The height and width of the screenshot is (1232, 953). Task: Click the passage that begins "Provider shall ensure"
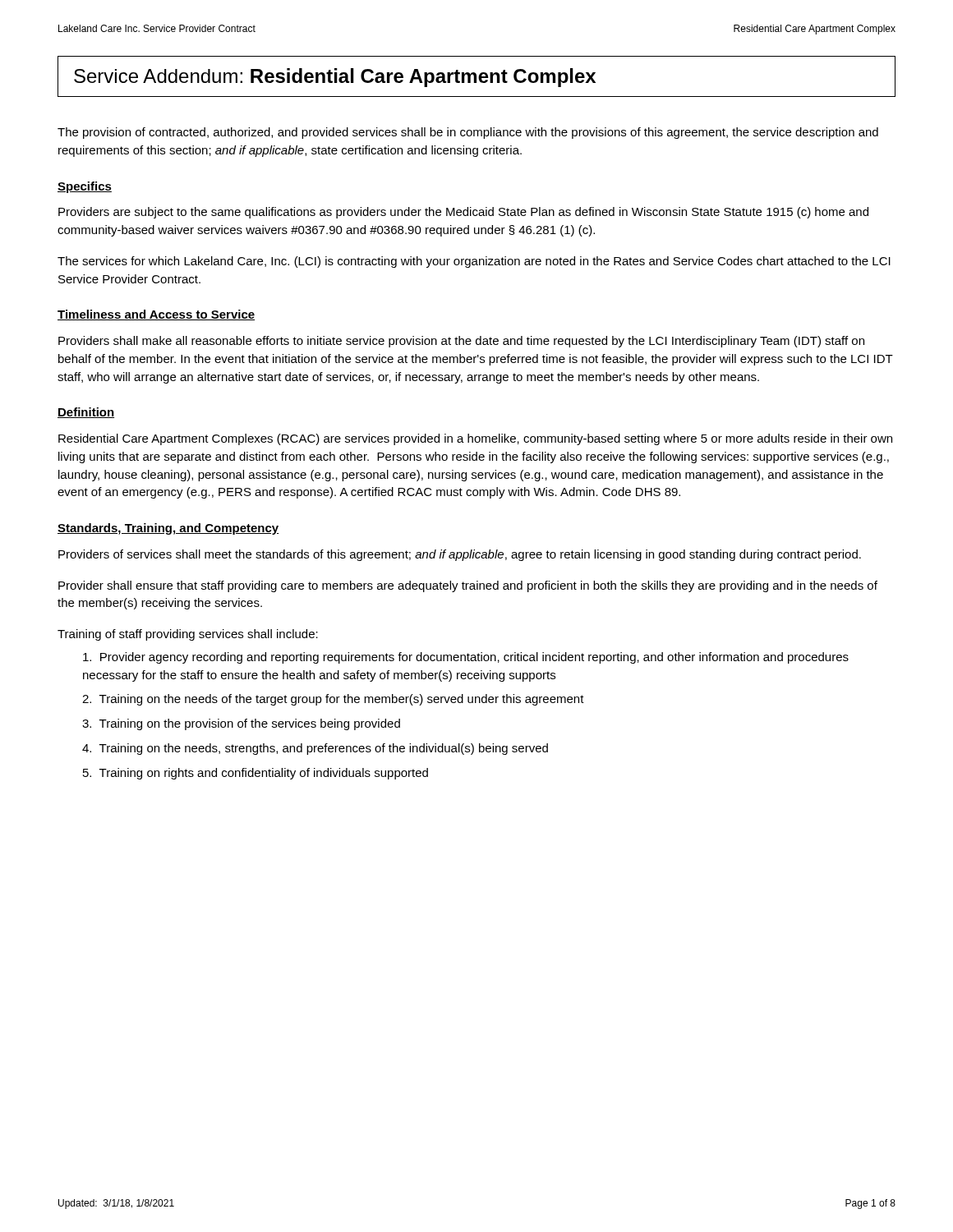coord(467,594)
